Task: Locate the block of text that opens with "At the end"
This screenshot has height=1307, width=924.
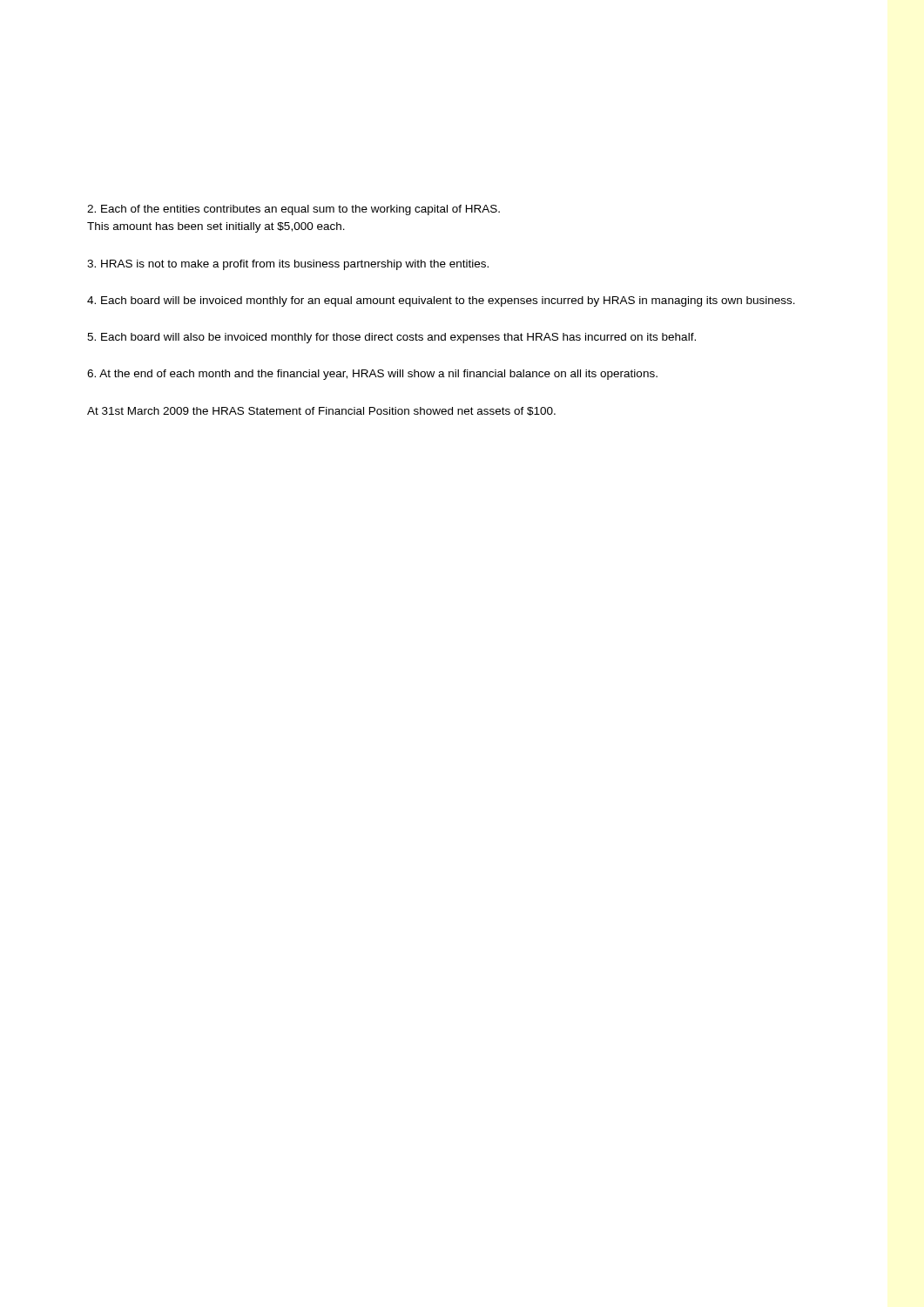Action: [x=373, y=374]
